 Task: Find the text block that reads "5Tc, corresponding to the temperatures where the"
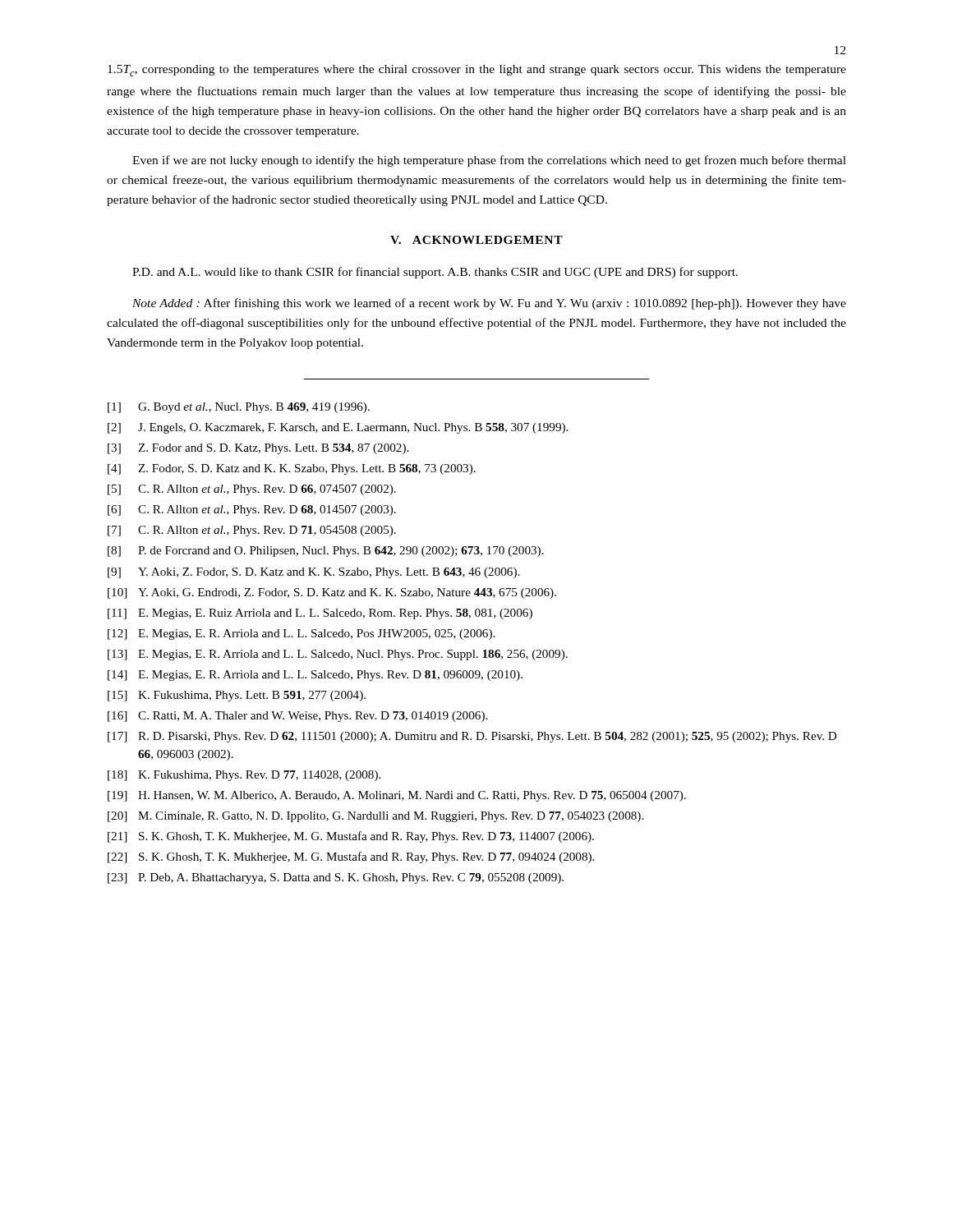pos(476,100)
